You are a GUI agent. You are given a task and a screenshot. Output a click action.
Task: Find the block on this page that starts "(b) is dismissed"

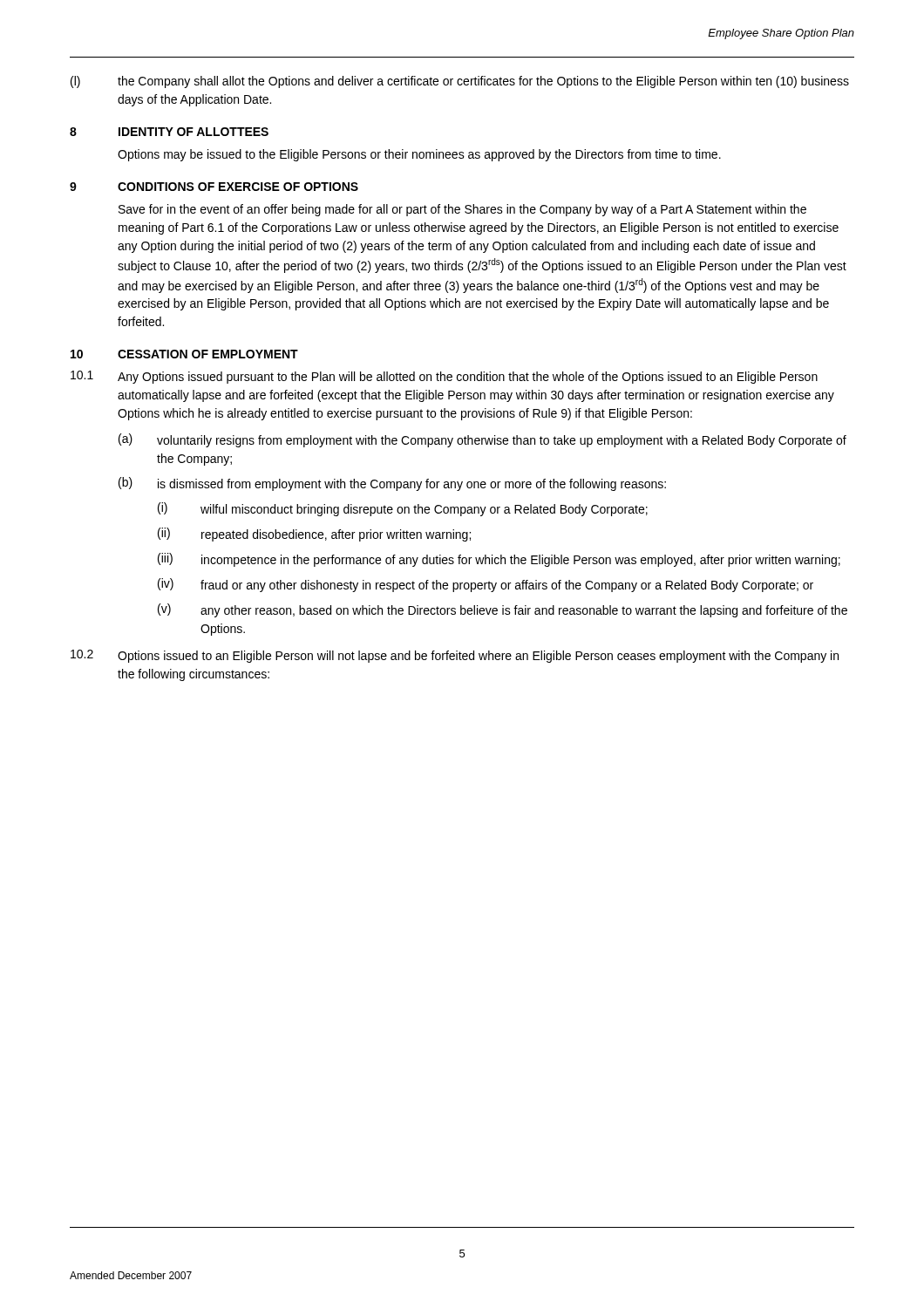coord(486,485)
